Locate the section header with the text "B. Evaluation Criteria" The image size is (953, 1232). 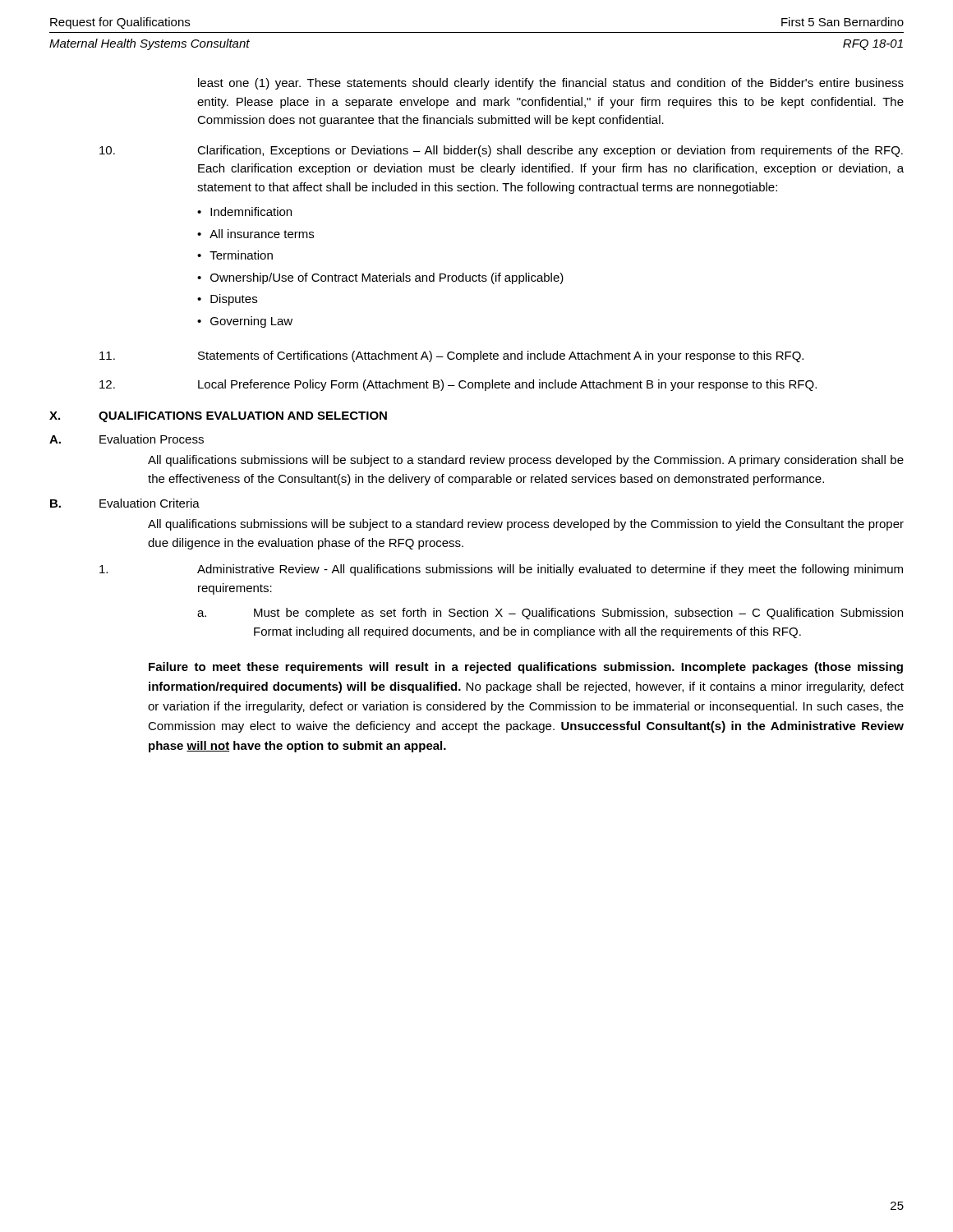coord(124,503)
